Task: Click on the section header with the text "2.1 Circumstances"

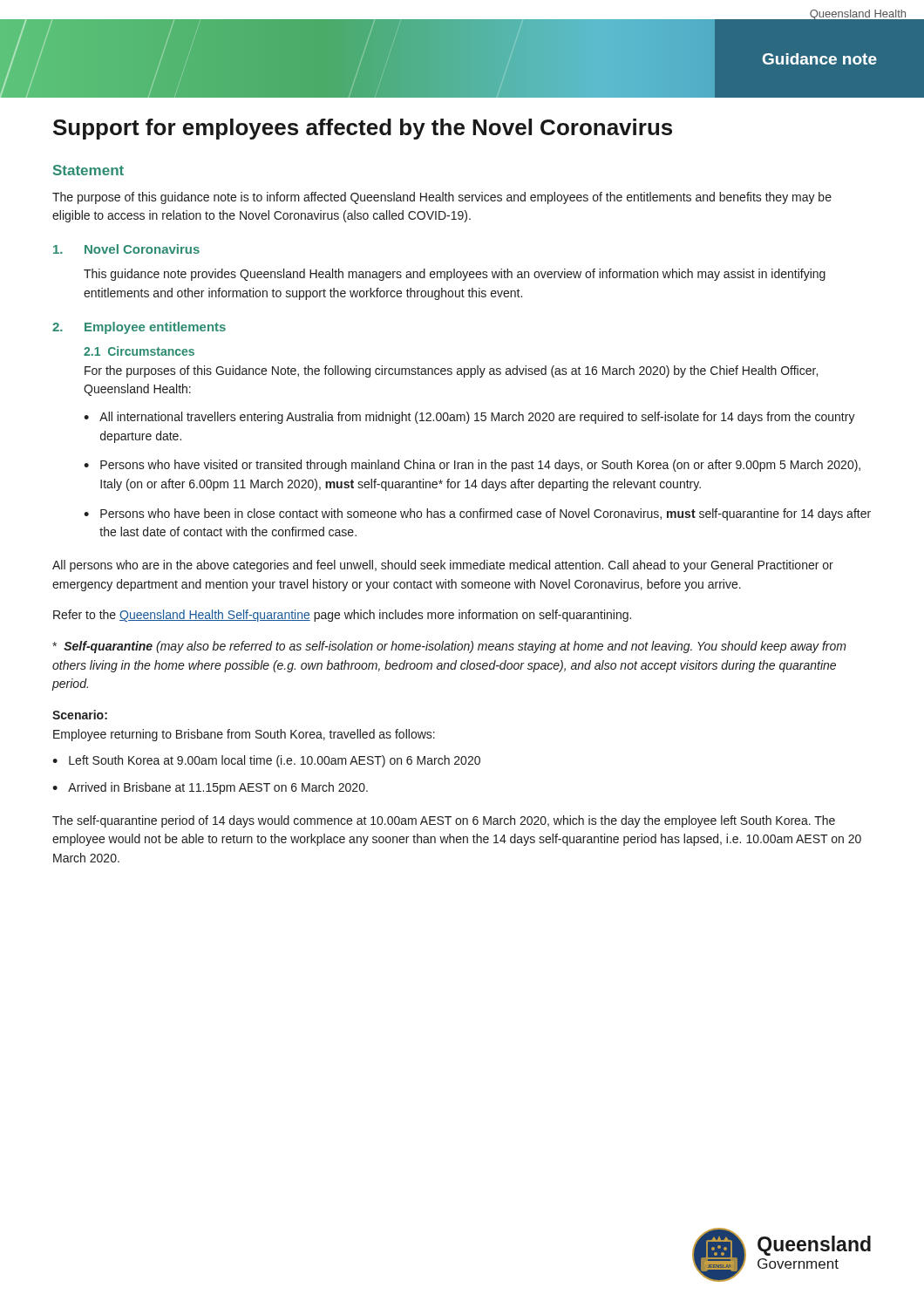Action: click(139, 351)
